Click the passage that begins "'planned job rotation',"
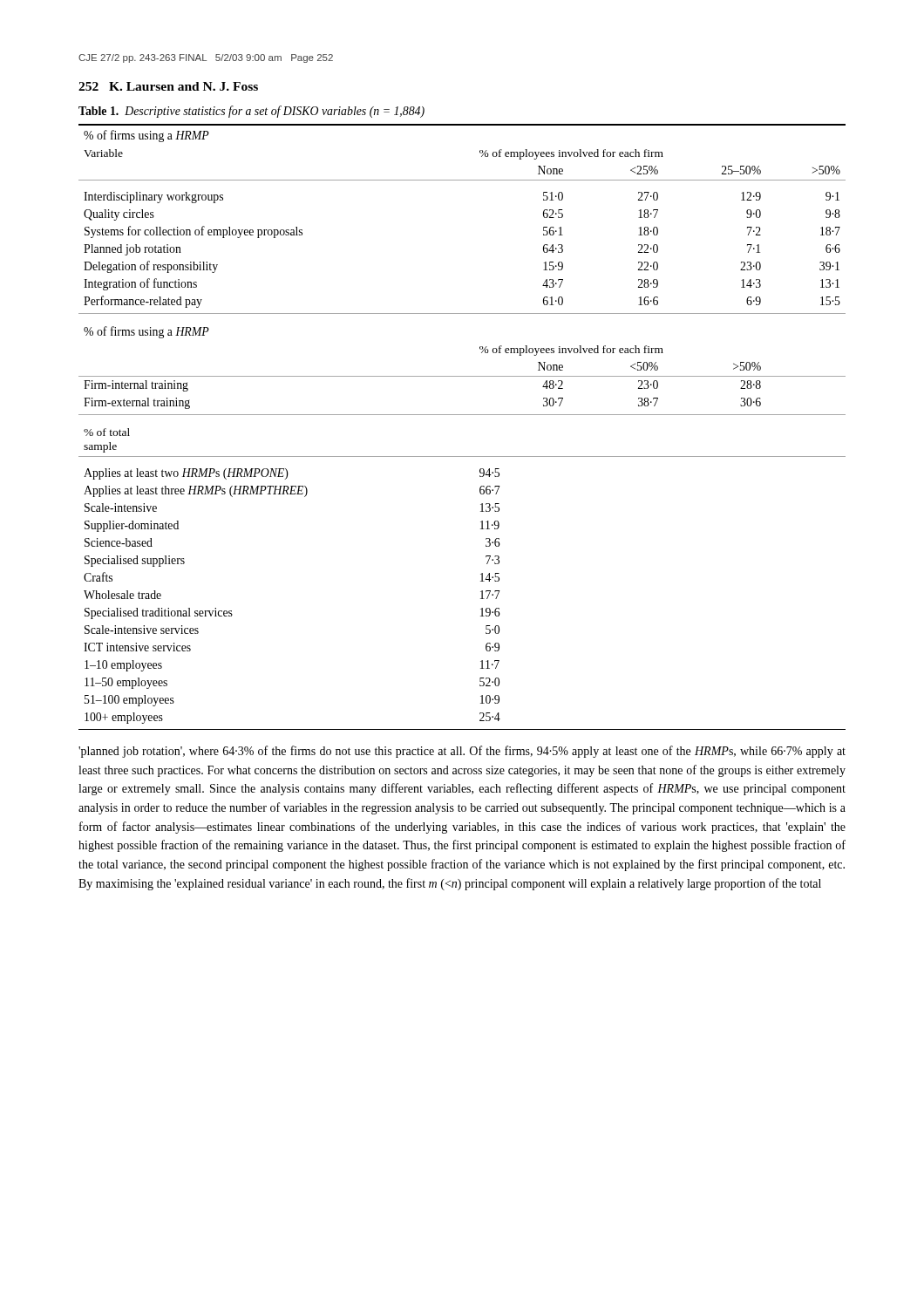Viewport: 924px width, 1308px height. pyautogui.click(x=462, y=817)
